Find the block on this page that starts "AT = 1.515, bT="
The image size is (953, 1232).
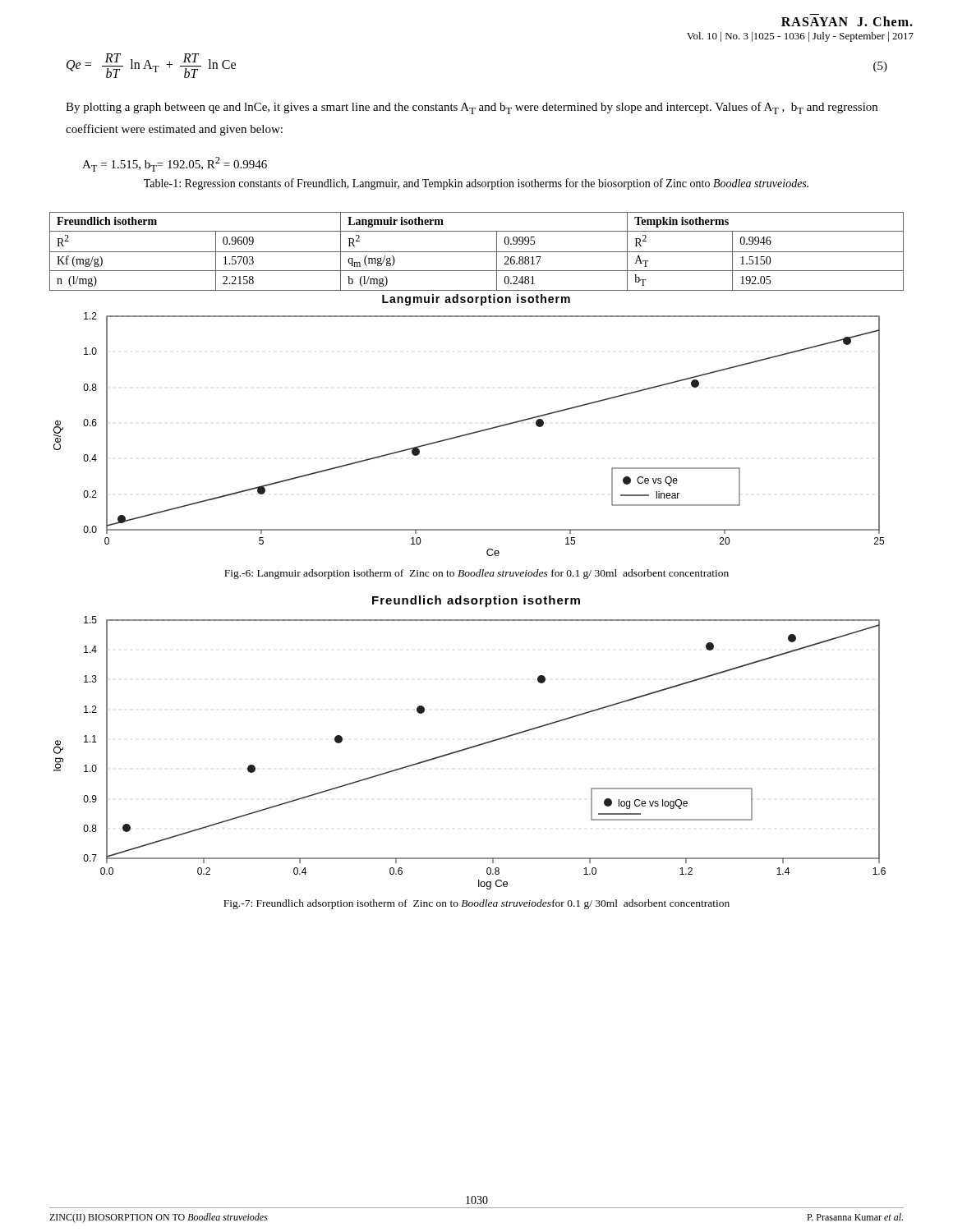click(175, 164)
